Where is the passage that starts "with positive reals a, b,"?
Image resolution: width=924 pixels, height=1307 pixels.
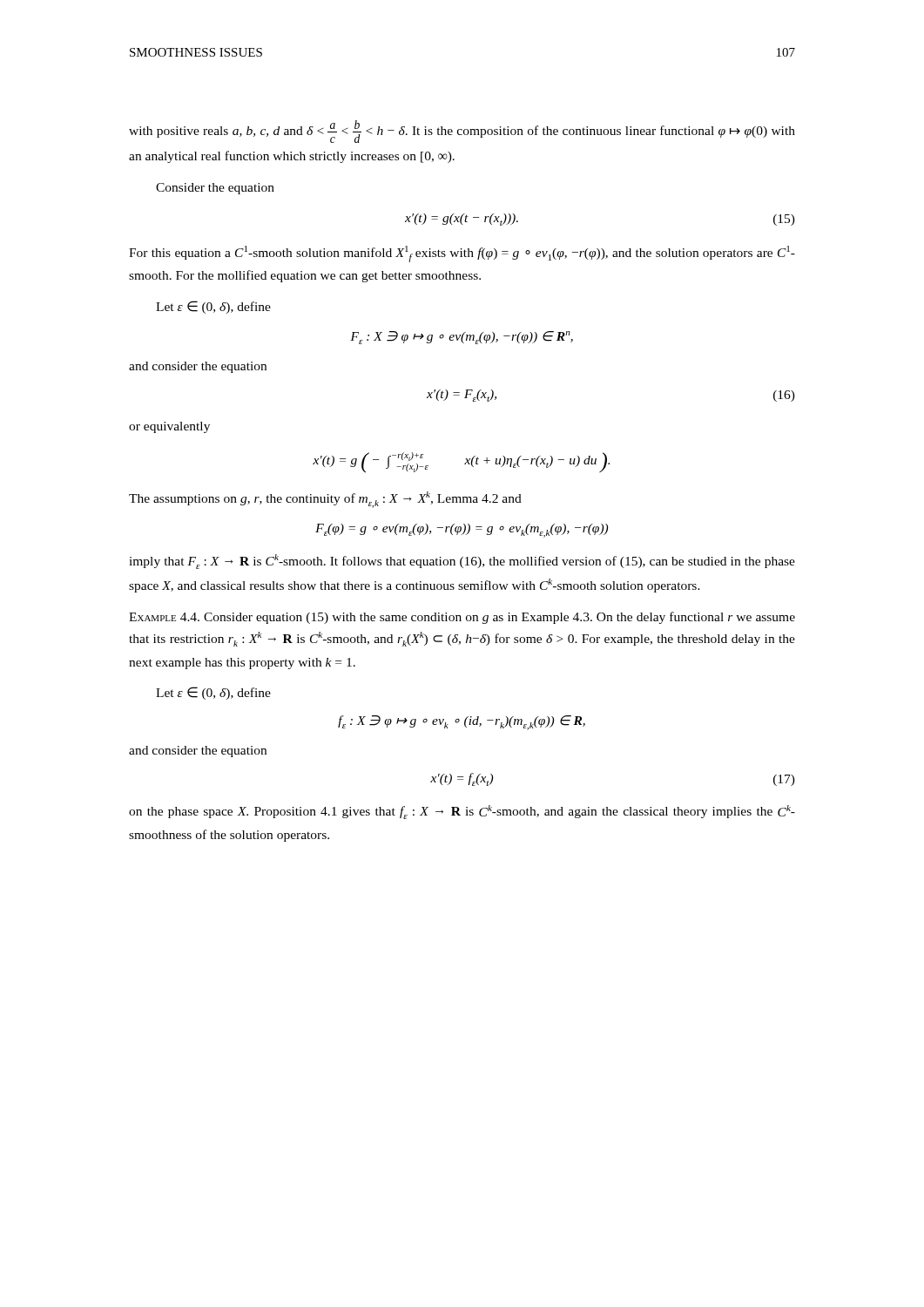pyautogui.click(x=462, y=141)
